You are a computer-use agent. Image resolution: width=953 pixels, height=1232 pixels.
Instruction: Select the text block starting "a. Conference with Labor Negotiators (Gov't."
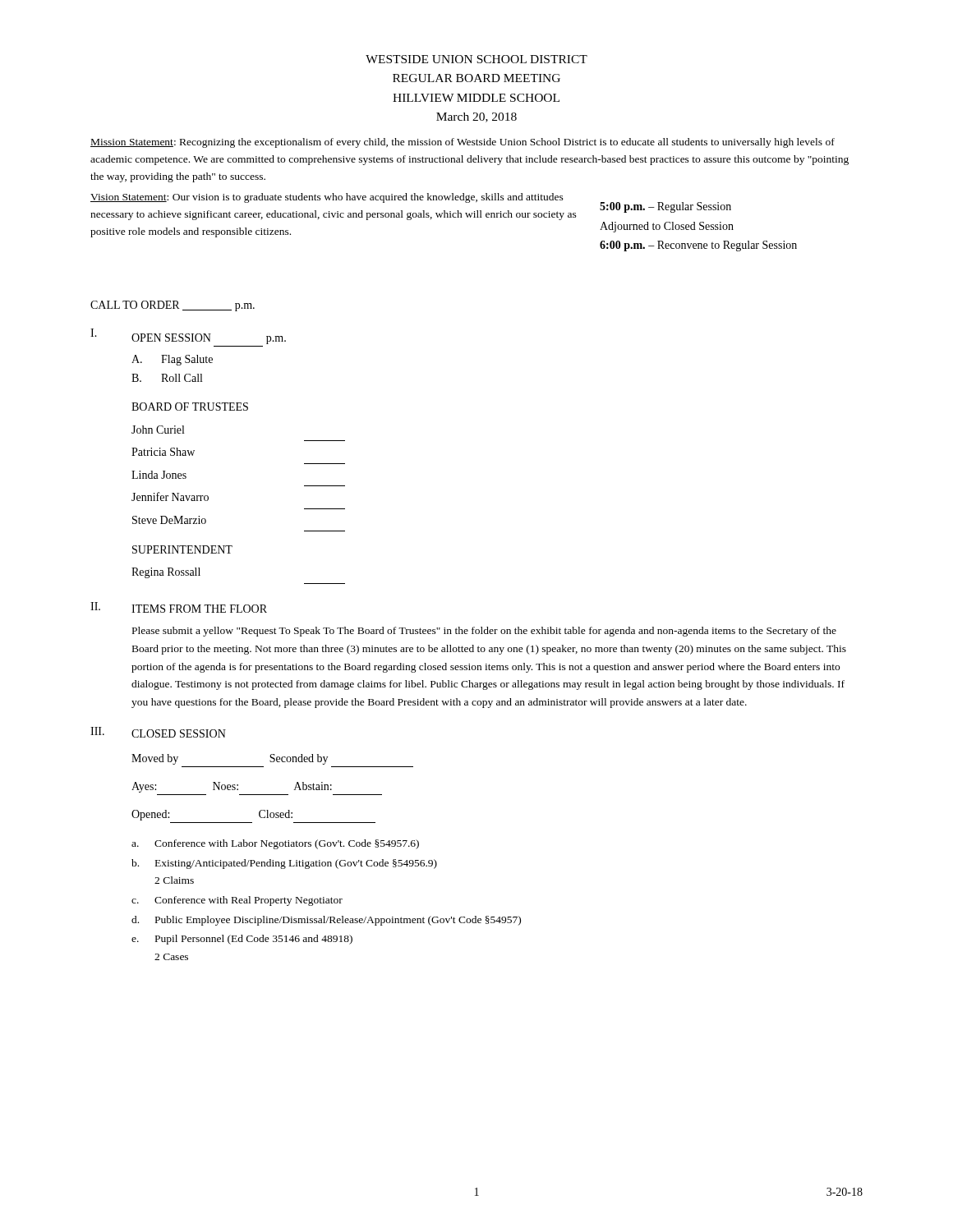[x=275, y=844]
